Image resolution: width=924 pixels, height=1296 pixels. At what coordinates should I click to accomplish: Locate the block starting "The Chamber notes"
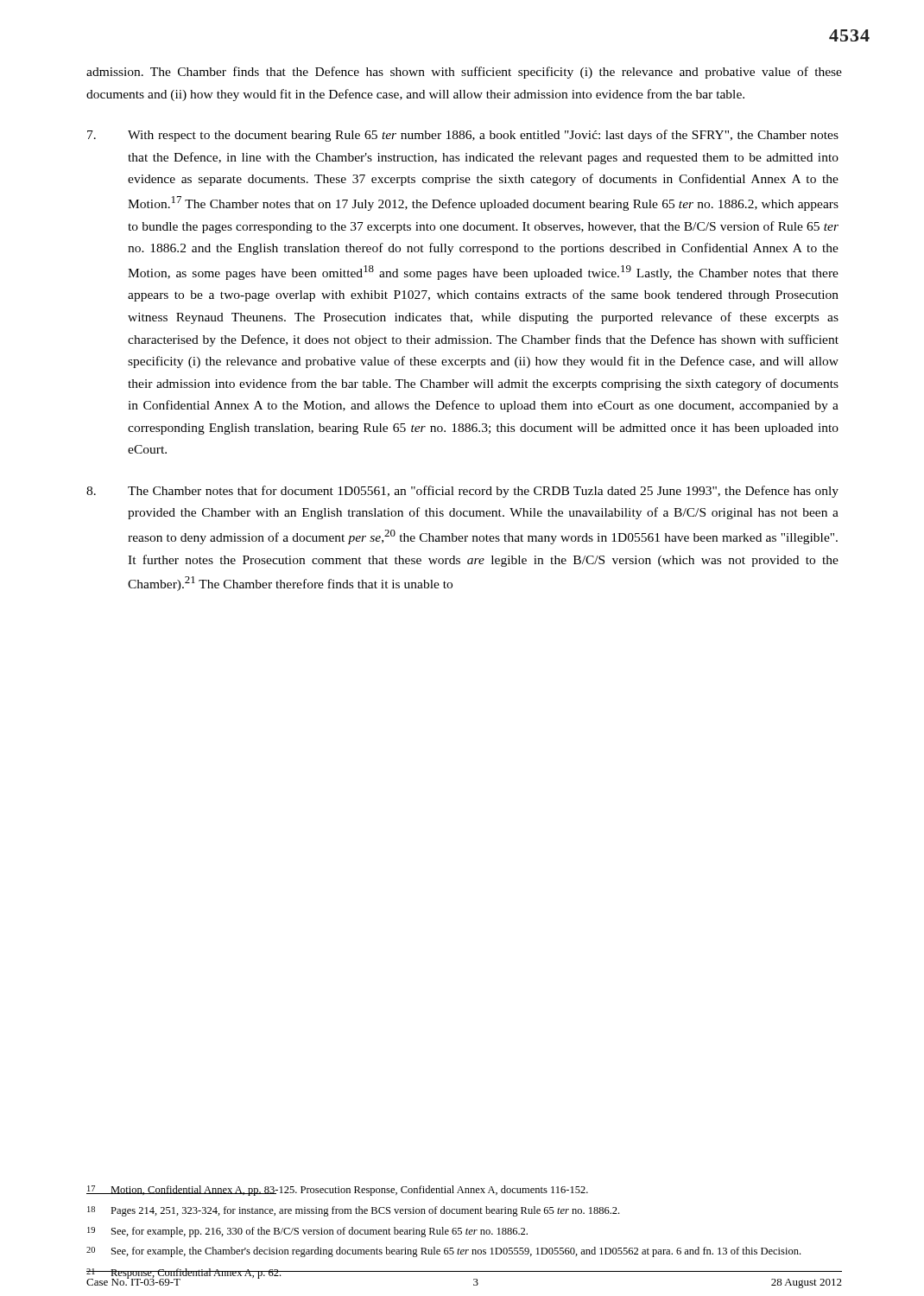[462, 537]
